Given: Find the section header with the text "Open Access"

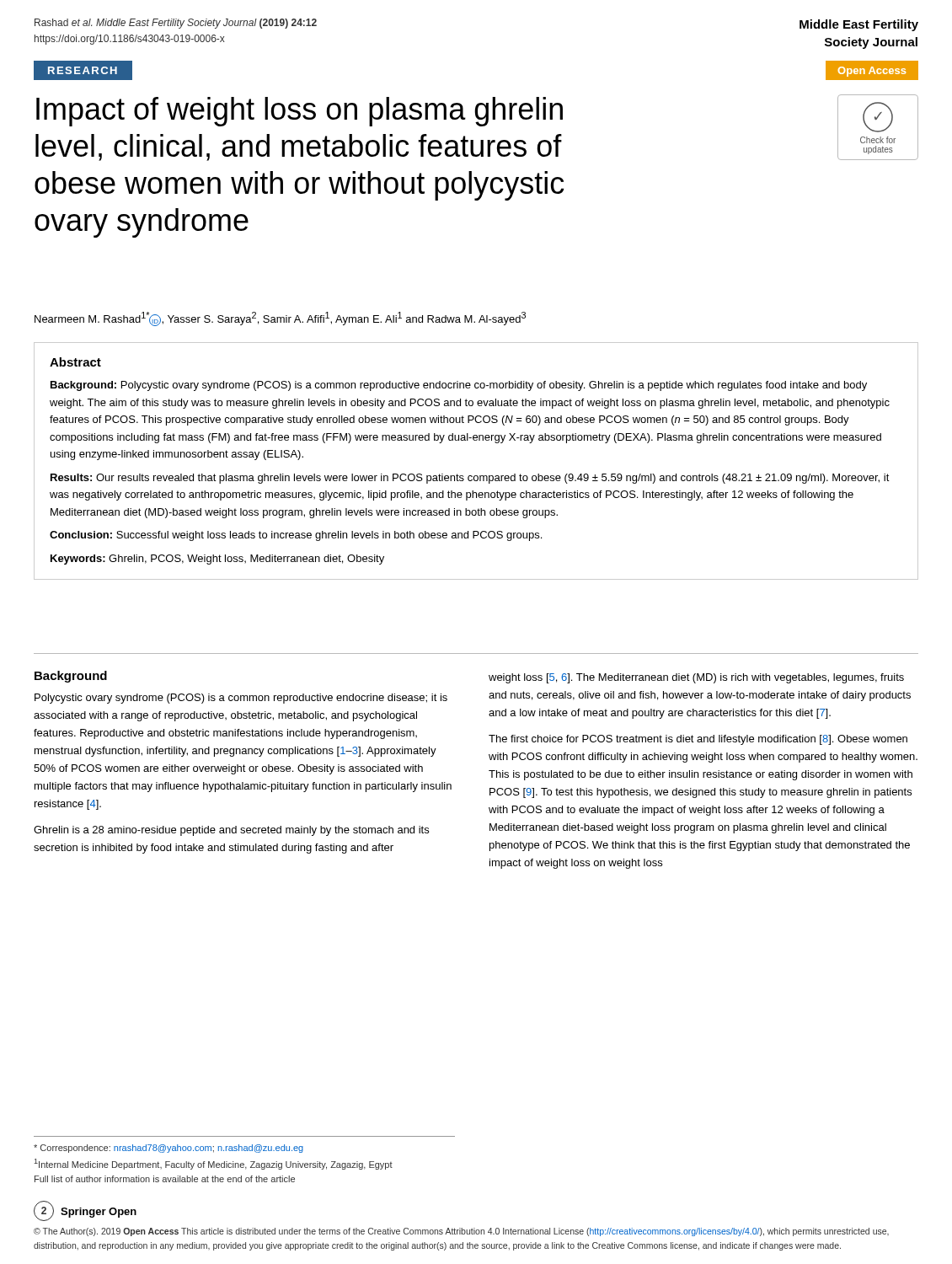Looking at the screenshot, I should coord(872,70).
